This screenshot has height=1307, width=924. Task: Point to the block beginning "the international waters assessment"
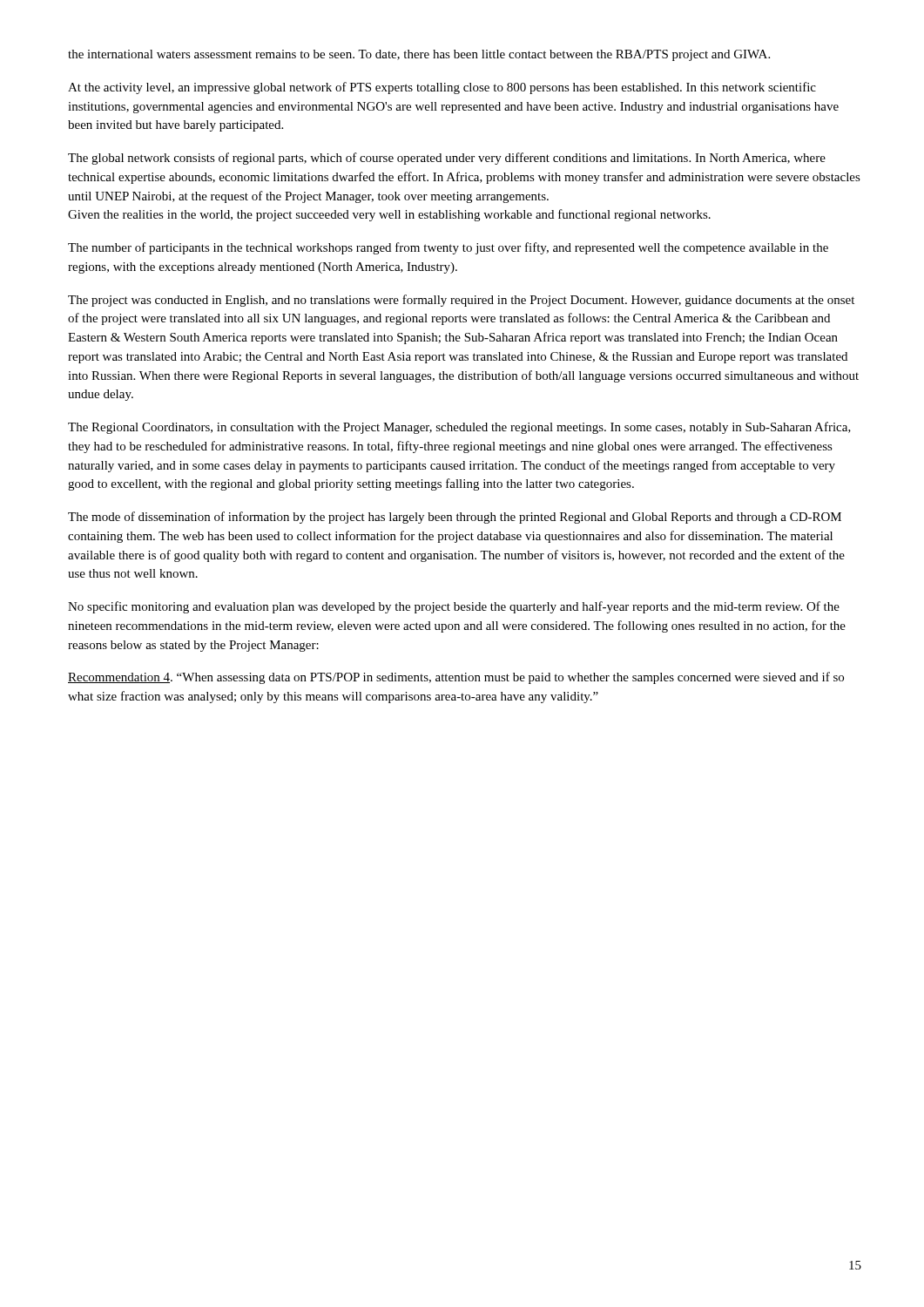(419, 54)
